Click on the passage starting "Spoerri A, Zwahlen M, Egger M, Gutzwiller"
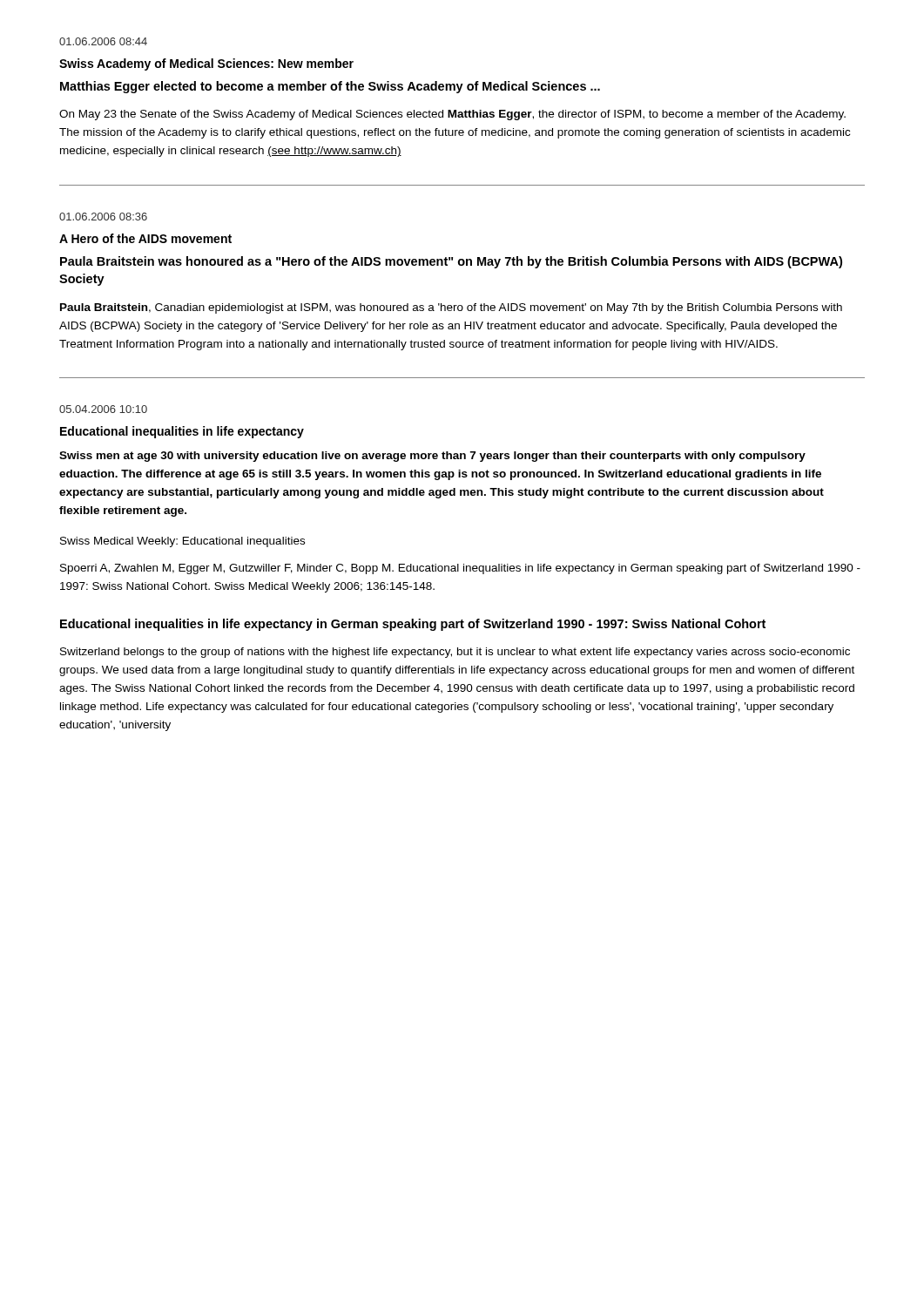 coord(460,577)
